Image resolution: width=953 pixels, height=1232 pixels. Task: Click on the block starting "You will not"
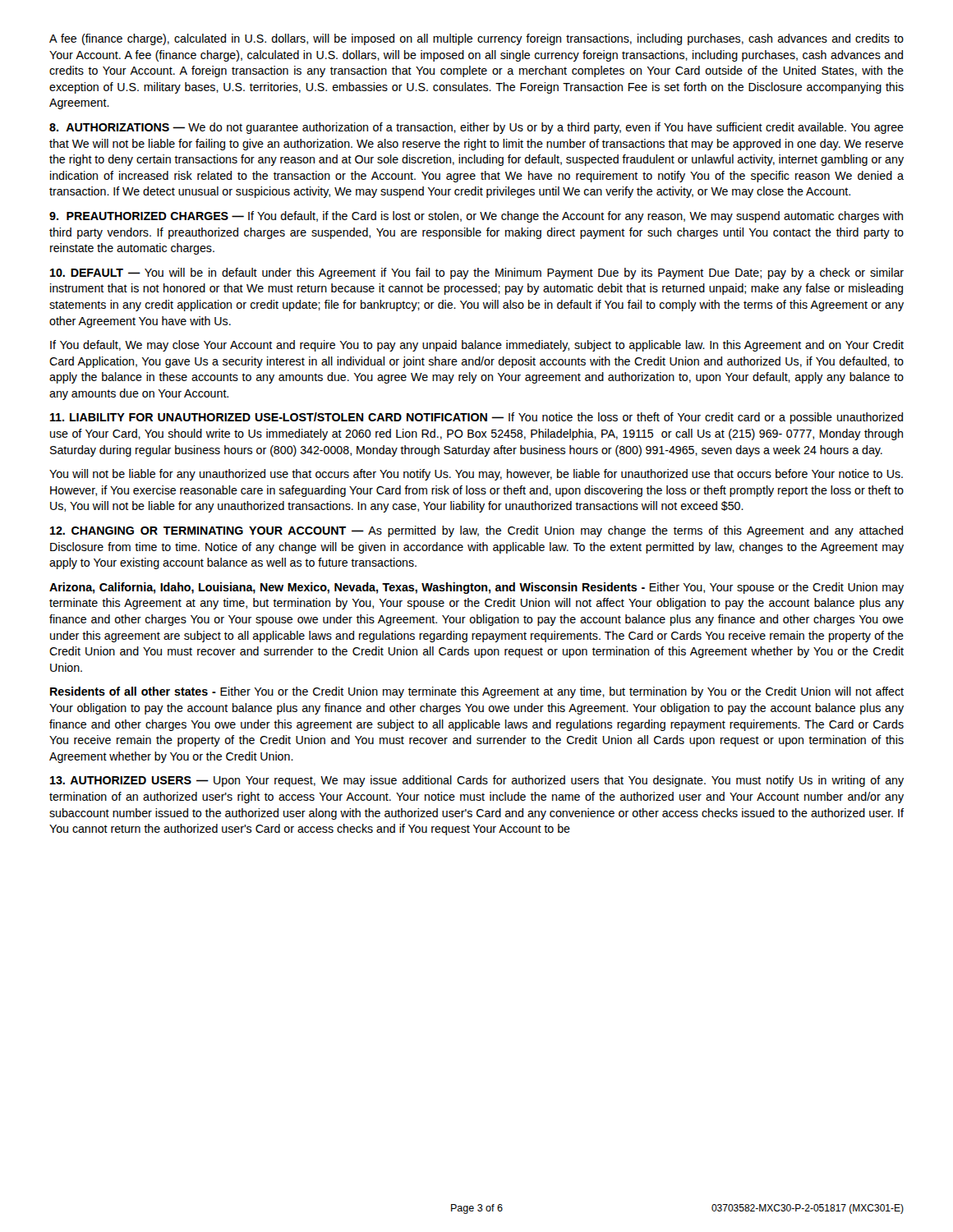[x=476, y=491]
